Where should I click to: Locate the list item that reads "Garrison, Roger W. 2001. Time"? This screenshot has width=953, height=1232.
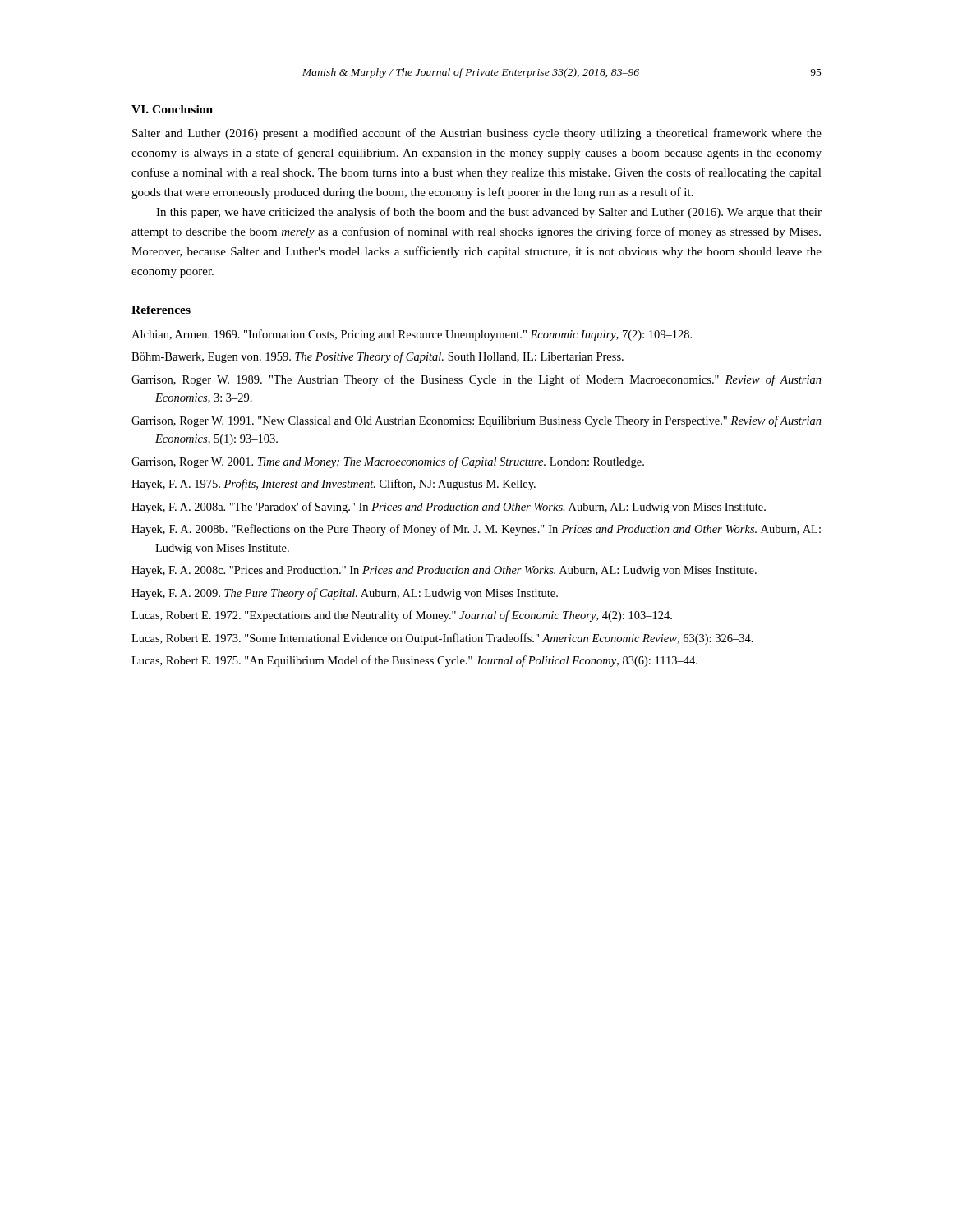pos(388,461)
